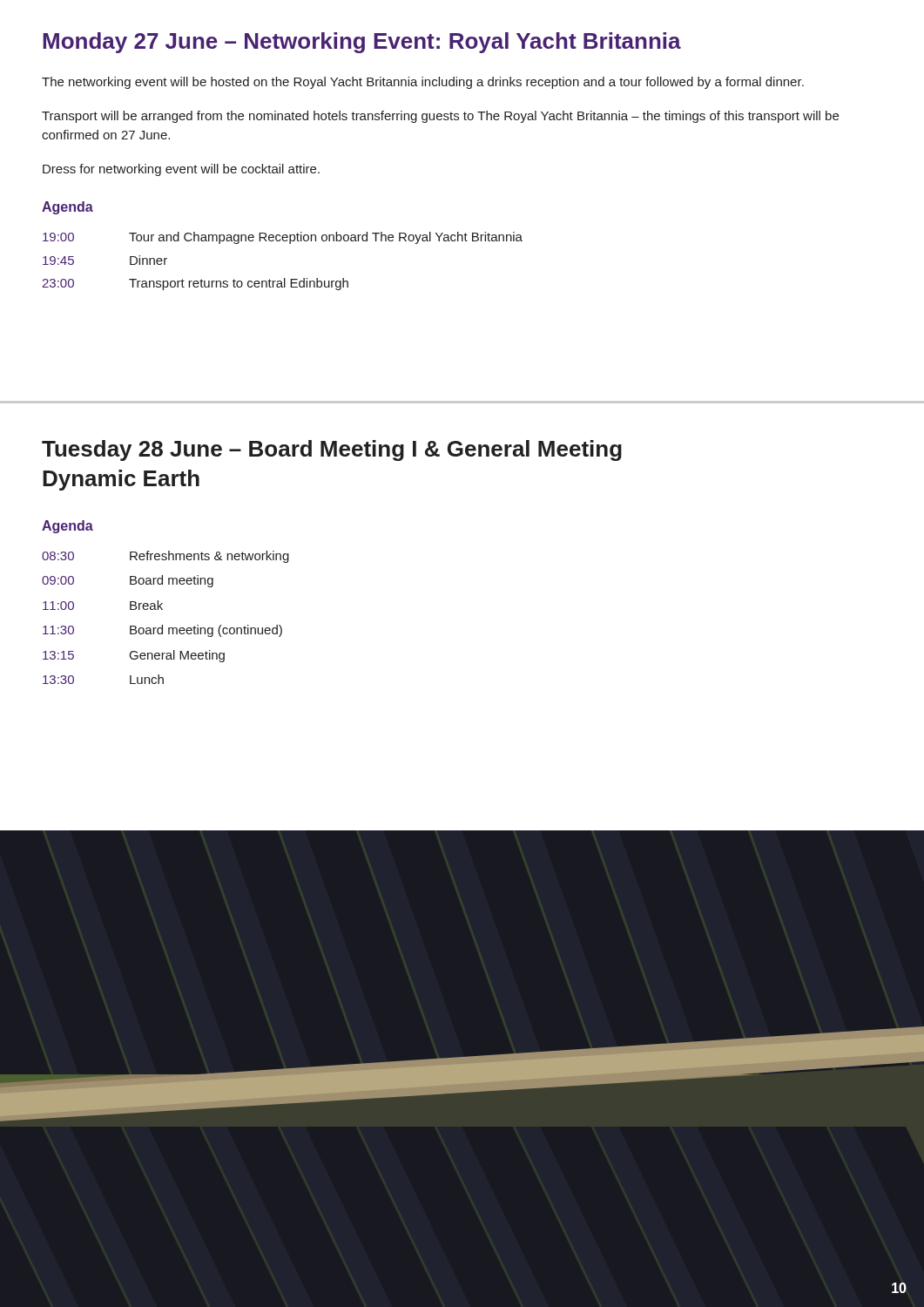Find the region starting "11:30 Board meeting (continued)"
924x1307 pixels.
click(x=162, y=630)
